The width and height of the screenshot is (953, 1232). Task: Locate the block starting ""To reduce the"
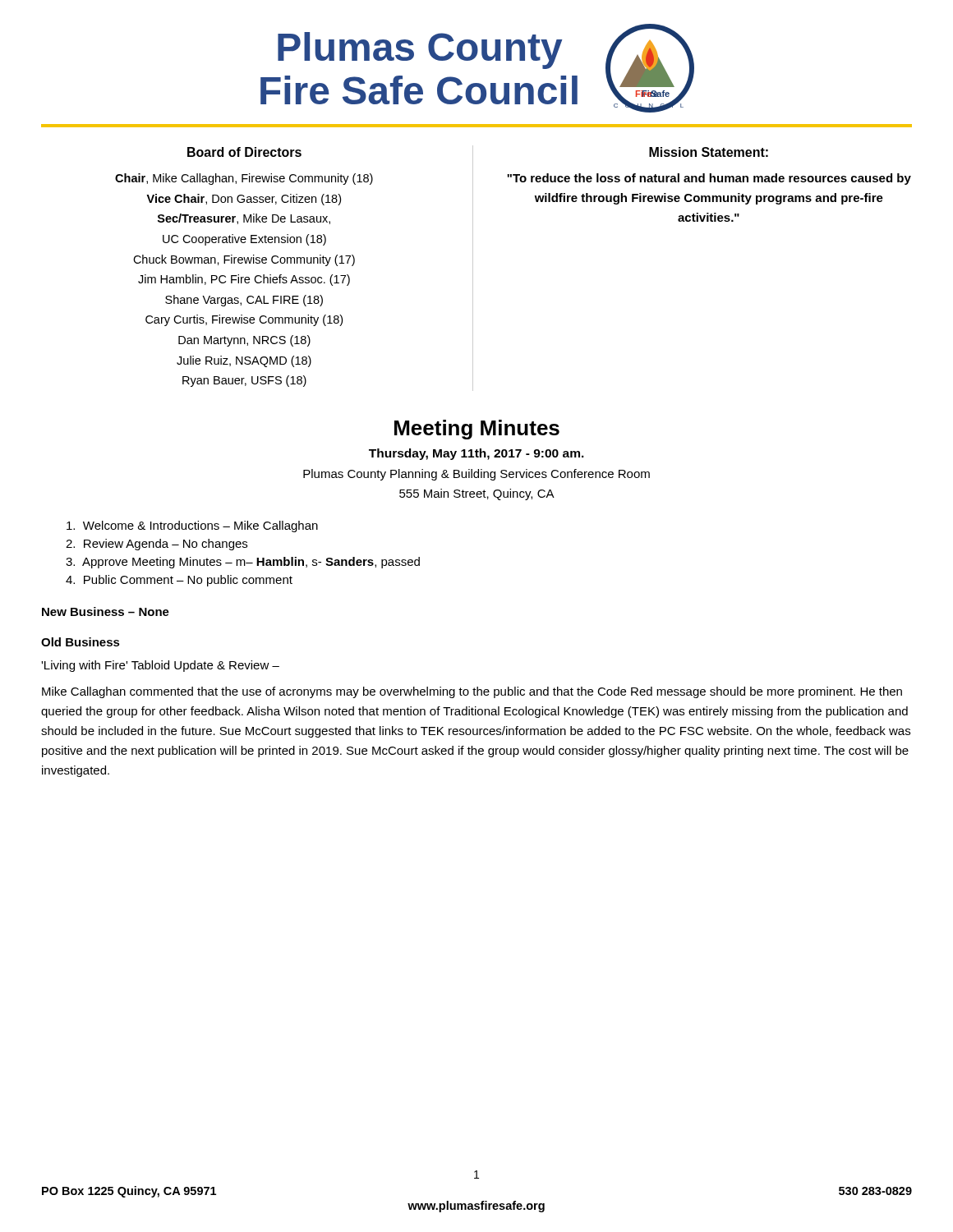(x=709, y=198)
